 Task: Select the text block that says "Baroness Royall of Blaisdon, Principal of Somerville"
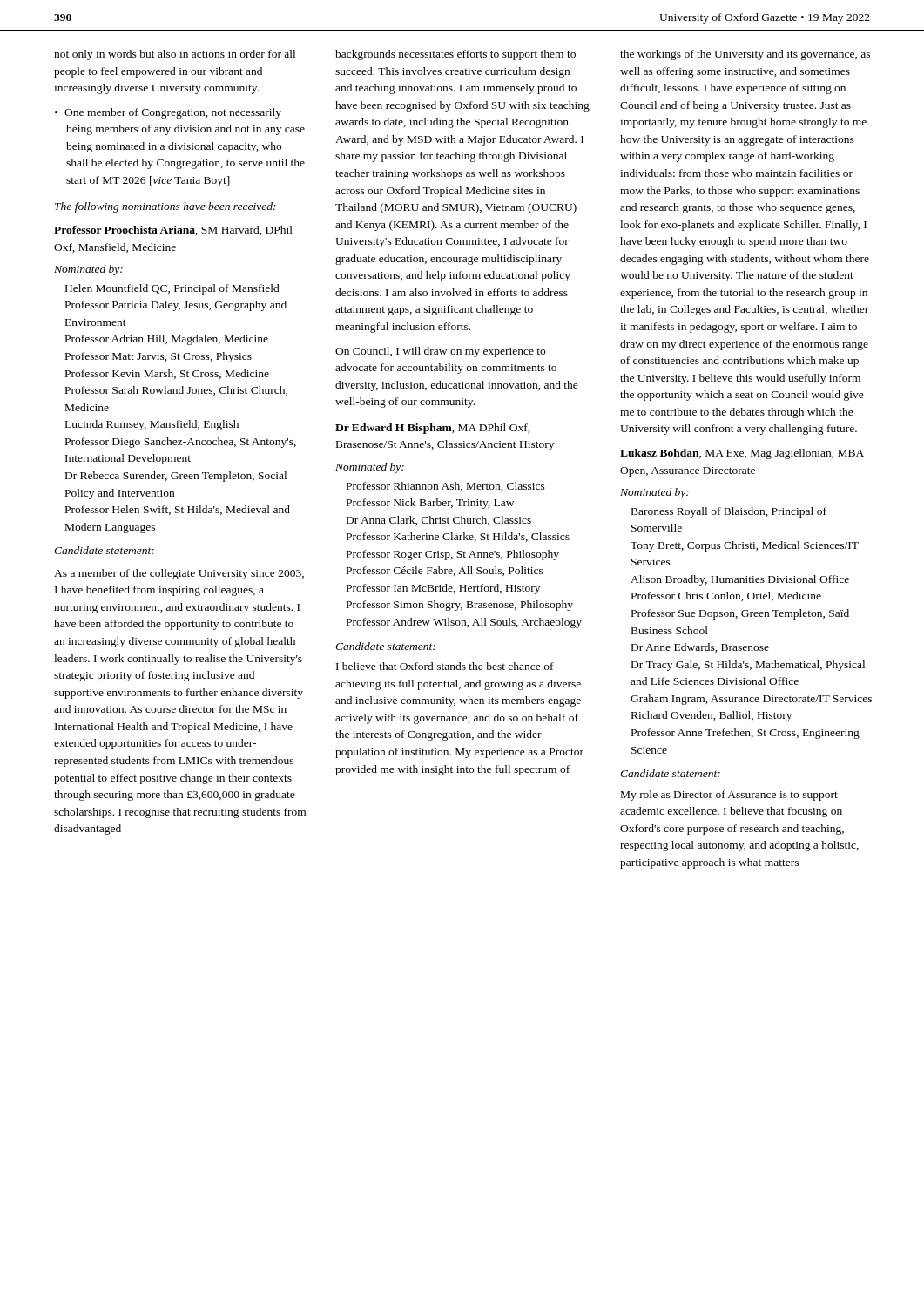point(729,512)
